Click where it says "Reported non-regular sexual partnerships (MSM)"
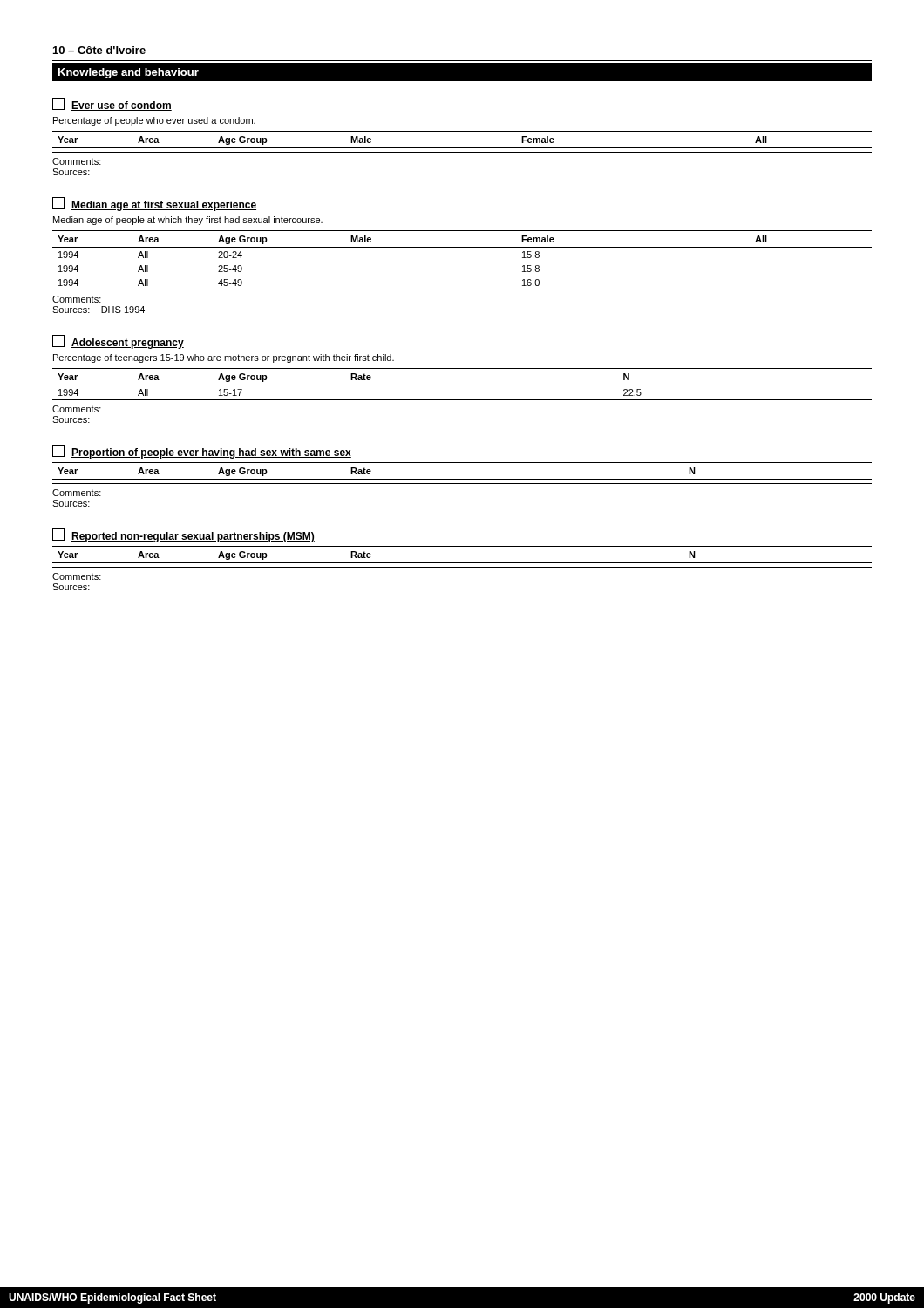Screen dimensions: 1308x924 (x=193, y=536)
